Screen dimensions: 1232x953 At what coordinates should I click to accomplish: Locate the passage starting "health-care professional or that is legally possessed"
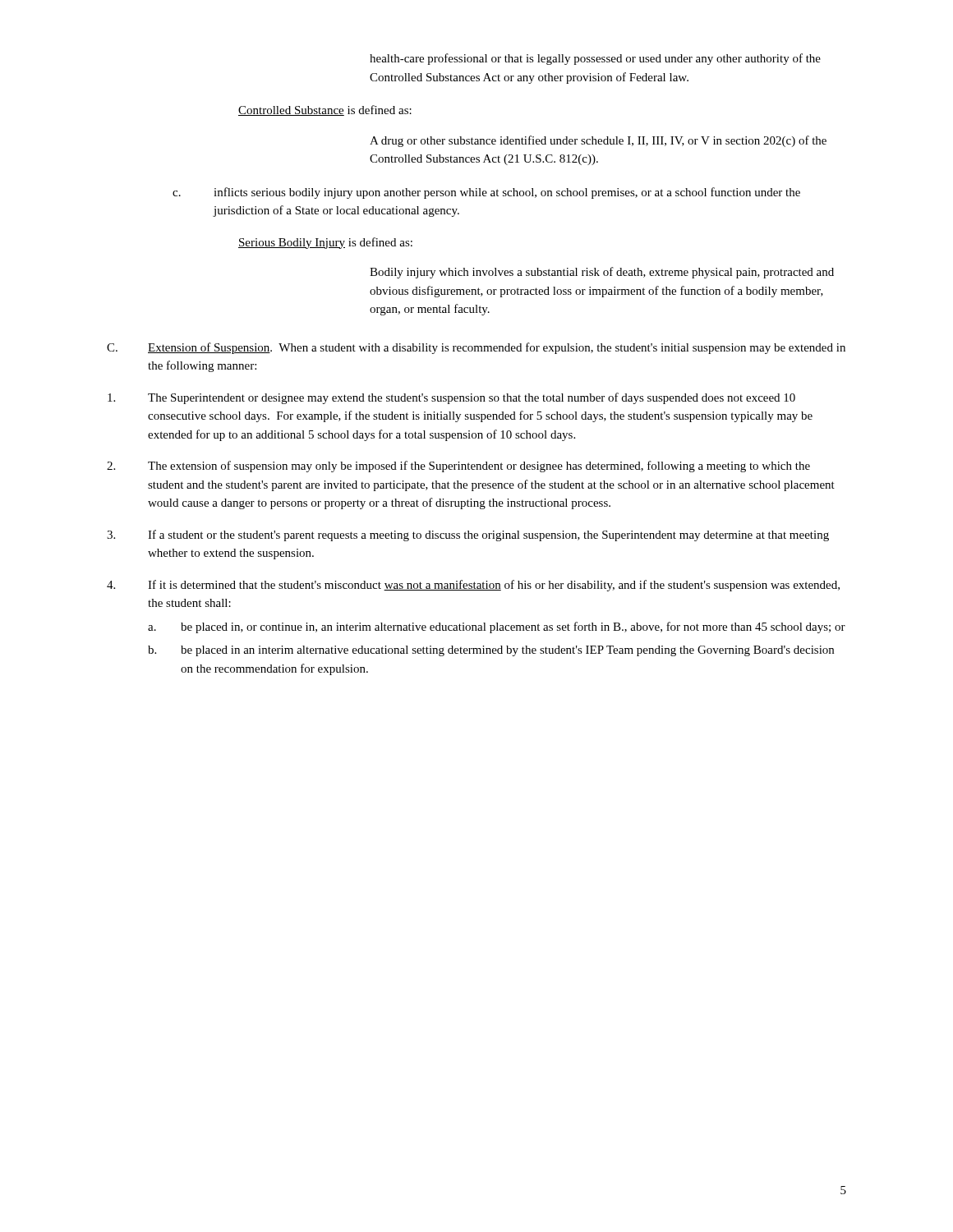(x=595, y=68)
